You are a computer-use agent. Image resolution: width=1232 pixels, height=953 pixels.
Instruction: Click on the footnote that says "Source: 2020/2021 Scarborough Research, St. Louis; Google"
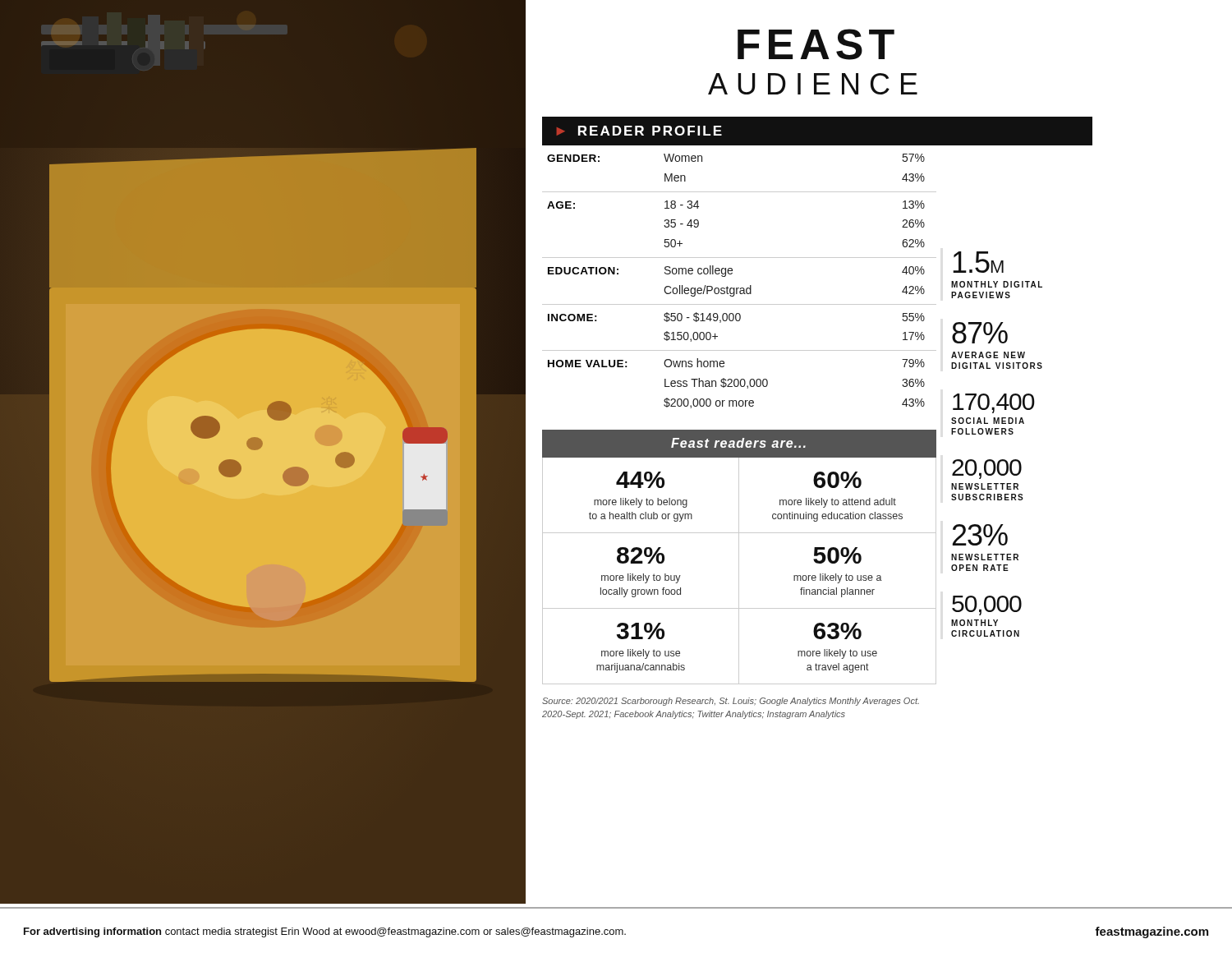(x=731, y=707)
